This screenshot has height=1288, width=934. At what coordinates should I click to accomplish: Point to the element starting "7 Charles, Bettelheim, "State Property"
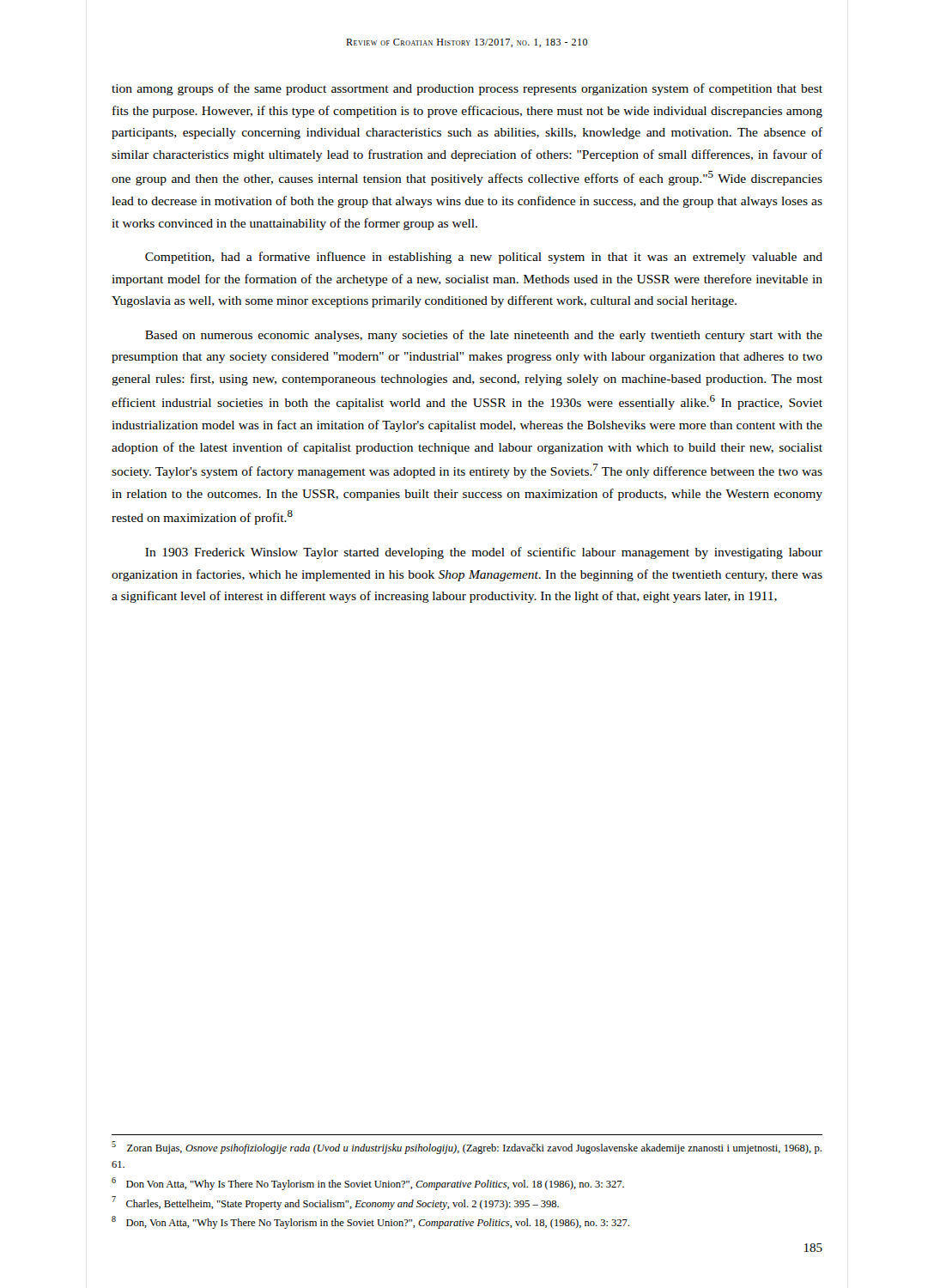335,1203
